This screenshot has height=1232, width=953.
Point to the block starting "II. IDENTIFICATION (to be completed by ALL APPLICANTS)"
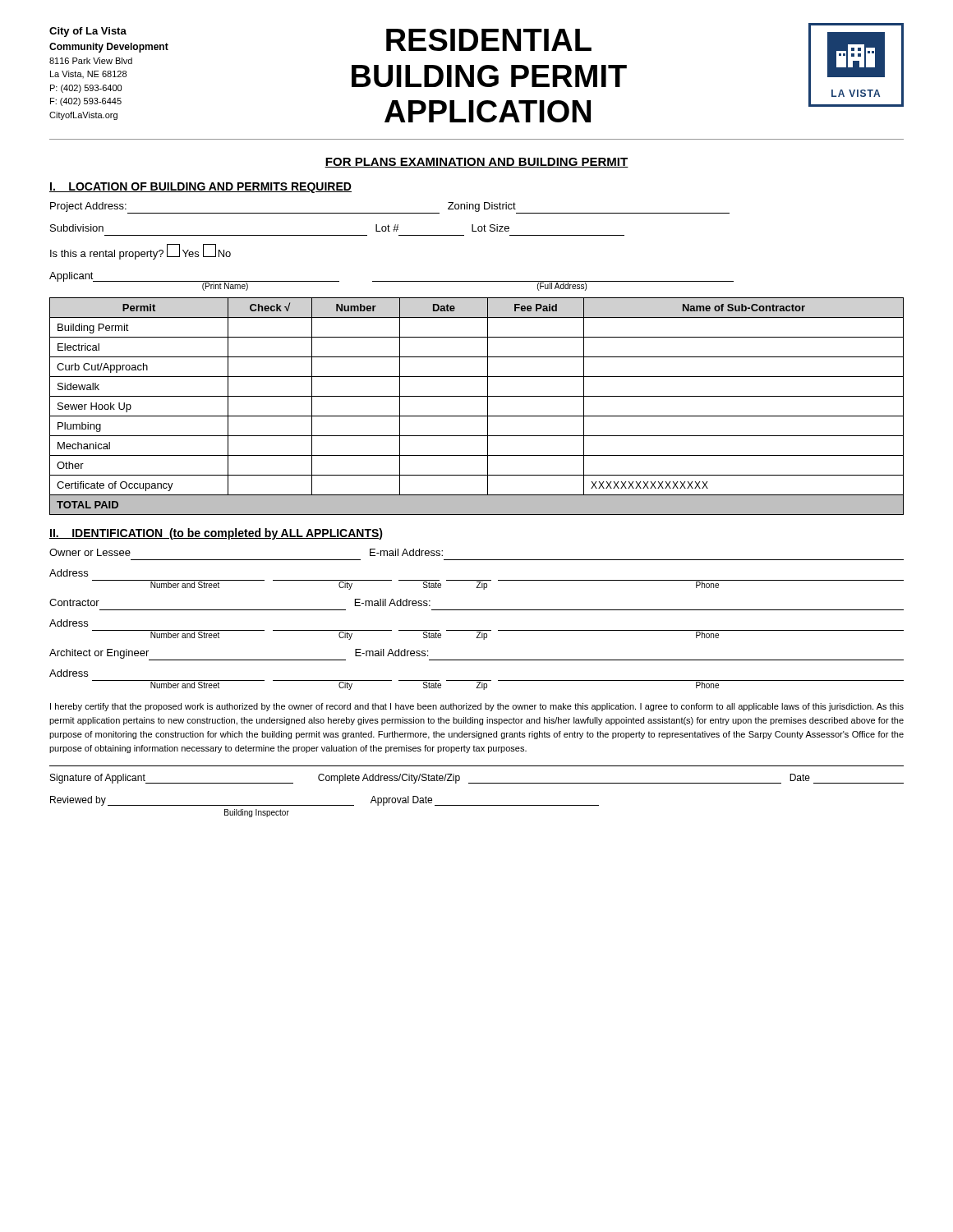point(216,533)
